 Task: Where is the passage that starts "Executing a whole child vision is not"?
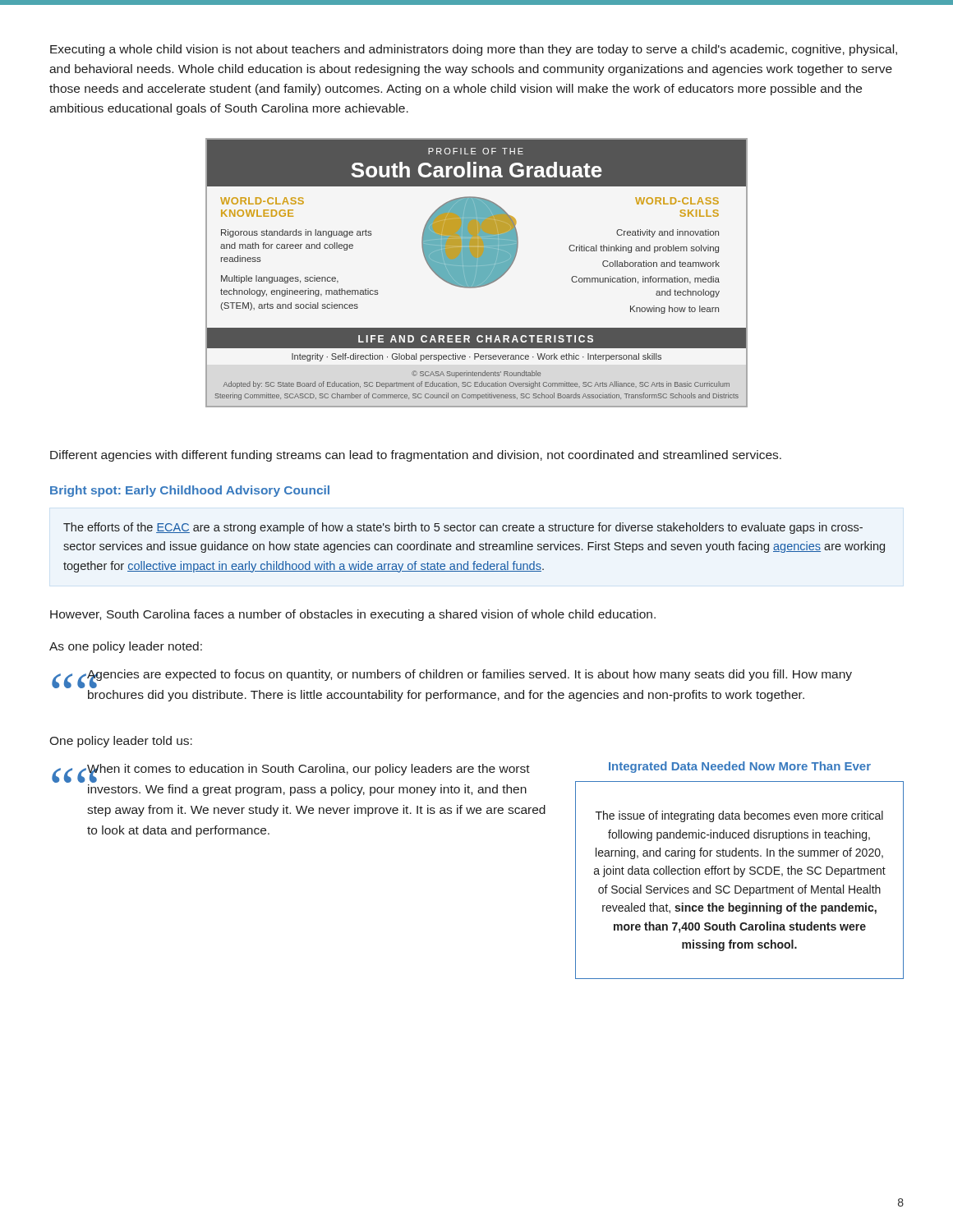pos(476,79)
